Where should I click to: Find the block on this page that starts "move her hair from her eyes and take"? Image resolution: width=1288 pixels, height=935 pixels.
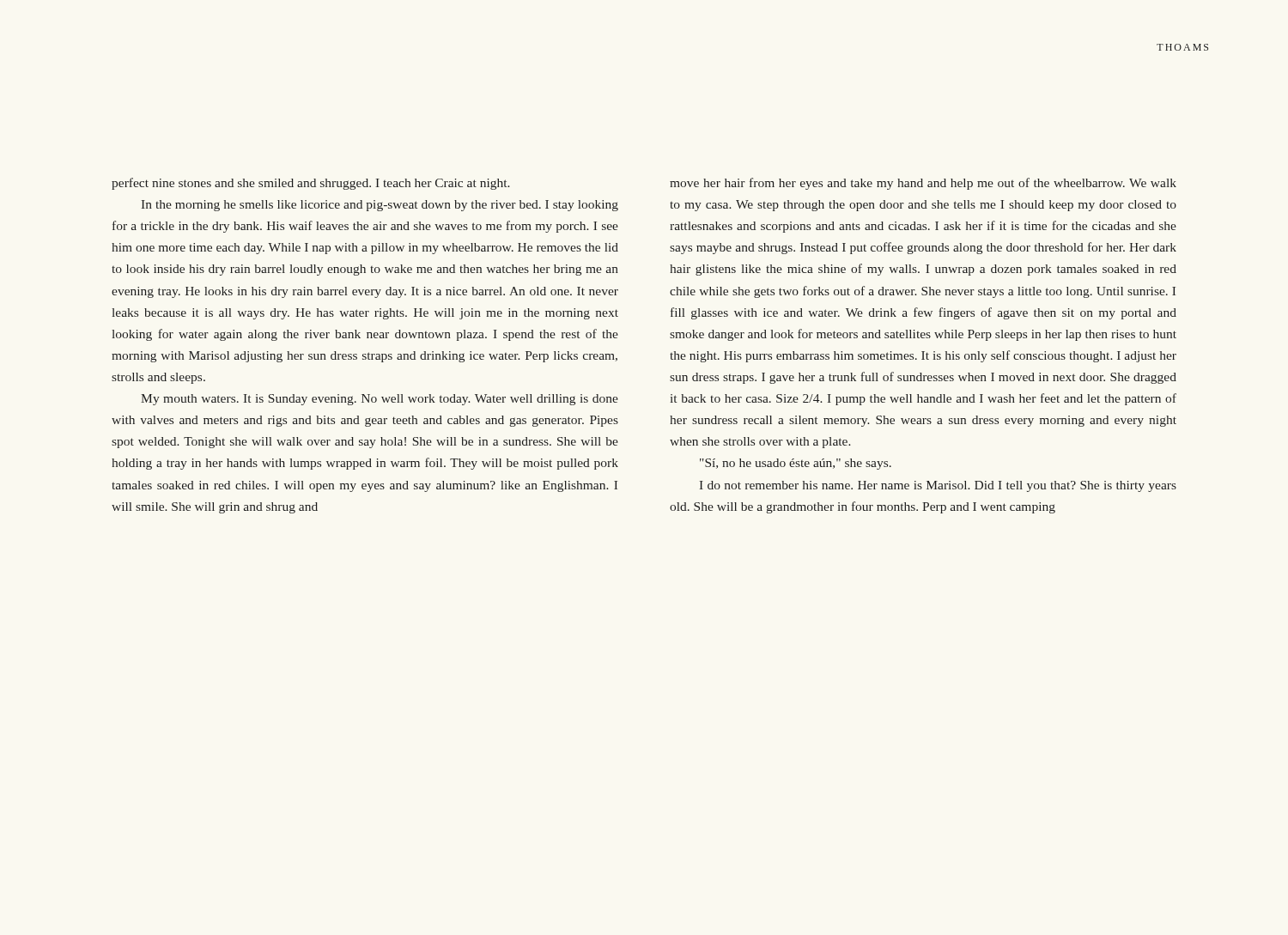click(923, 344)
